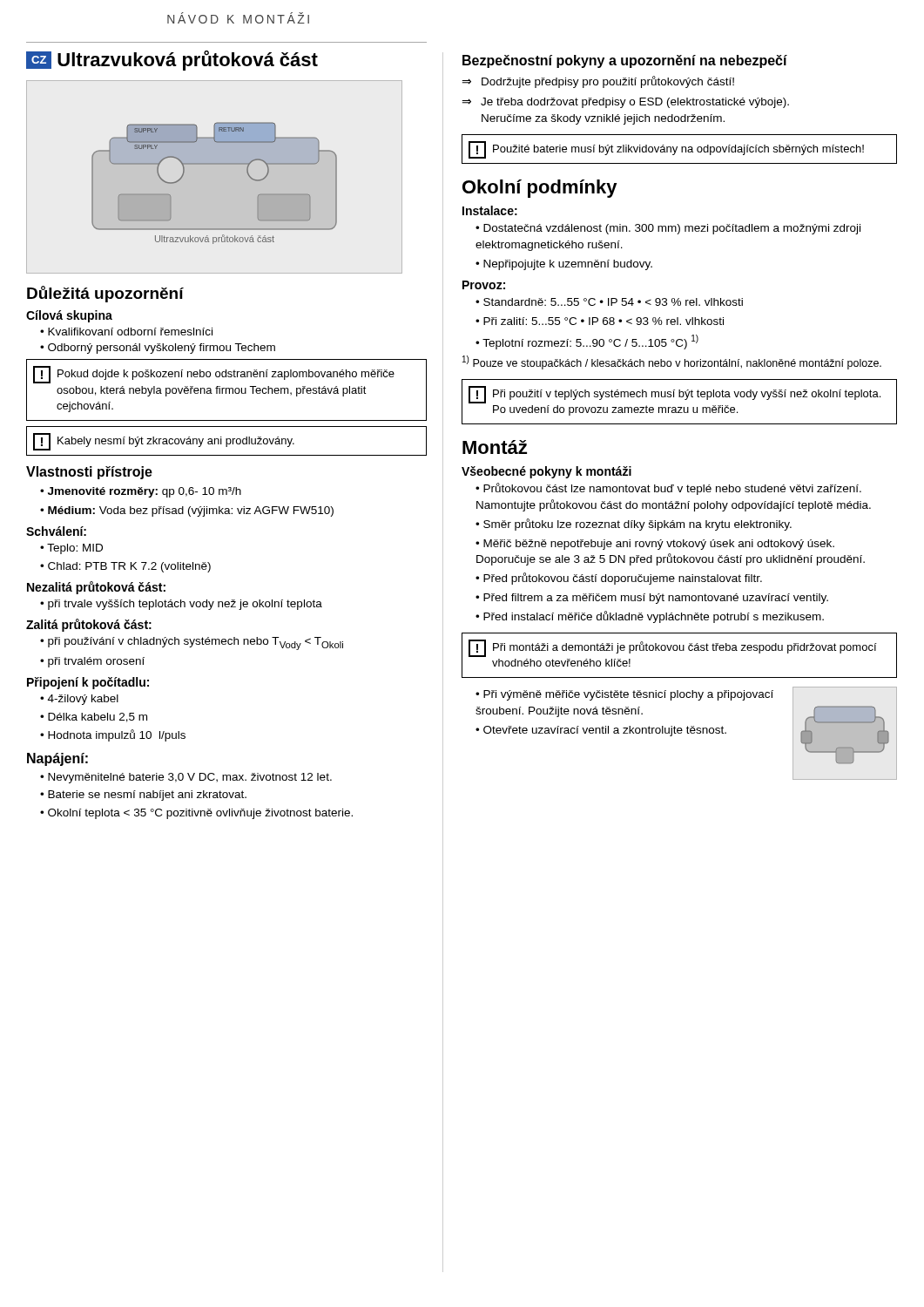Select the text block starting "• Chlad: PTB TR"
This screenshot has width=924, height=1307.
point(126,566)
